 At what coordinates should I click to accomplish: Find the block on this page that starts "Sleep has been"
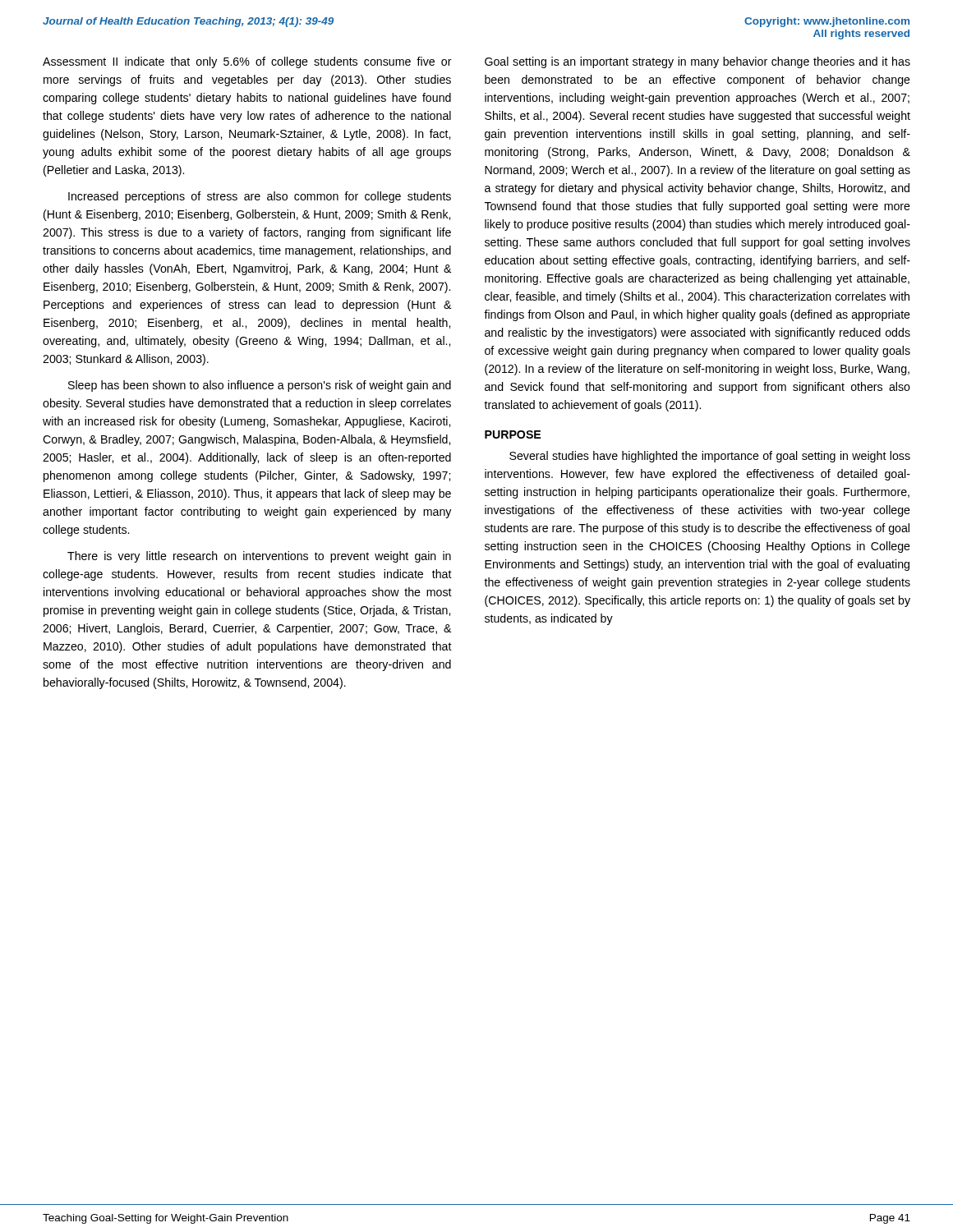pyautogui.click(x=247, y=457)
